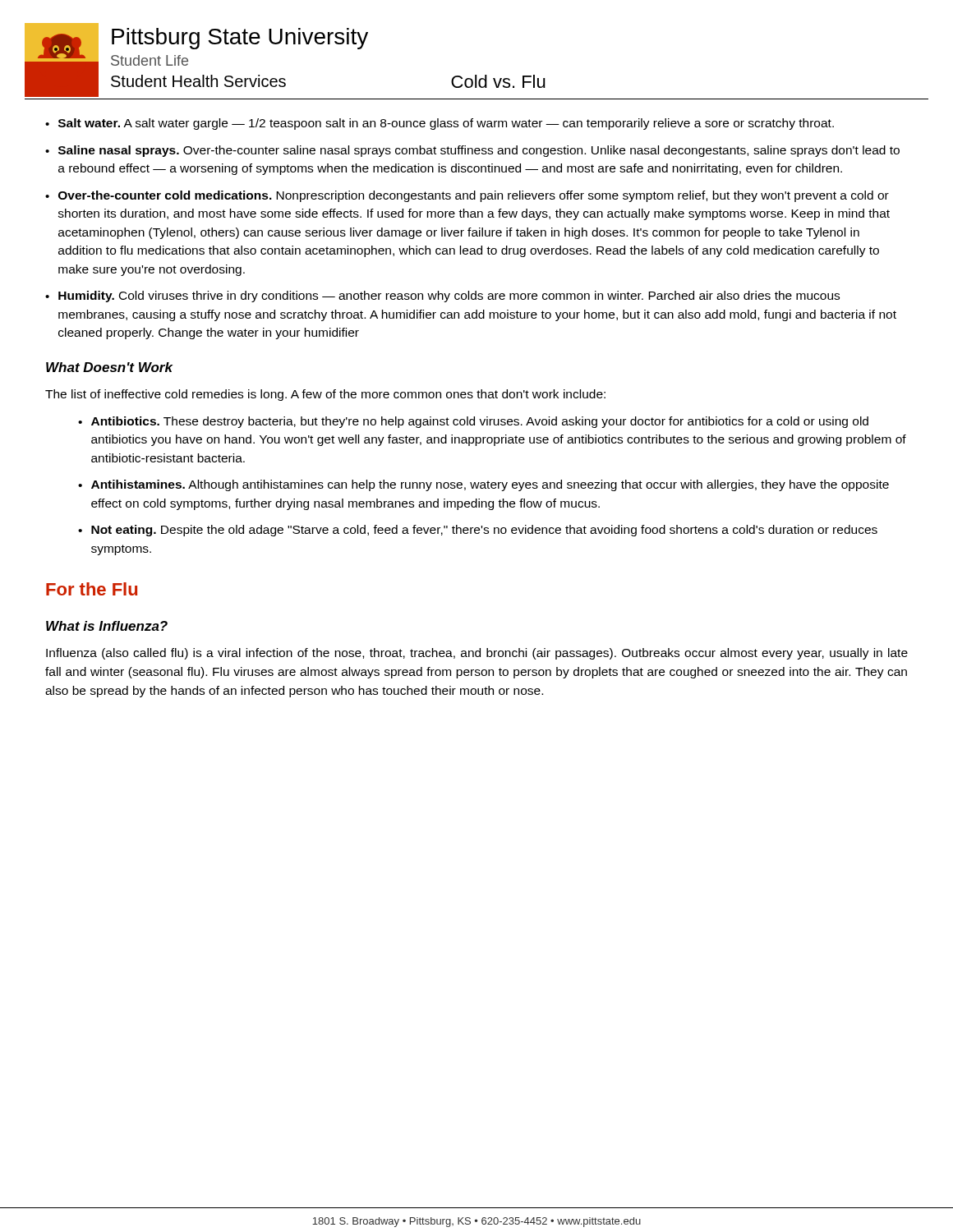Image resolution: width=953 pixels, height=1232 pixels.
Task: Point to the block beginning "• Antihistamines. Although antihistamines can"
Action: tap(493, 494)
